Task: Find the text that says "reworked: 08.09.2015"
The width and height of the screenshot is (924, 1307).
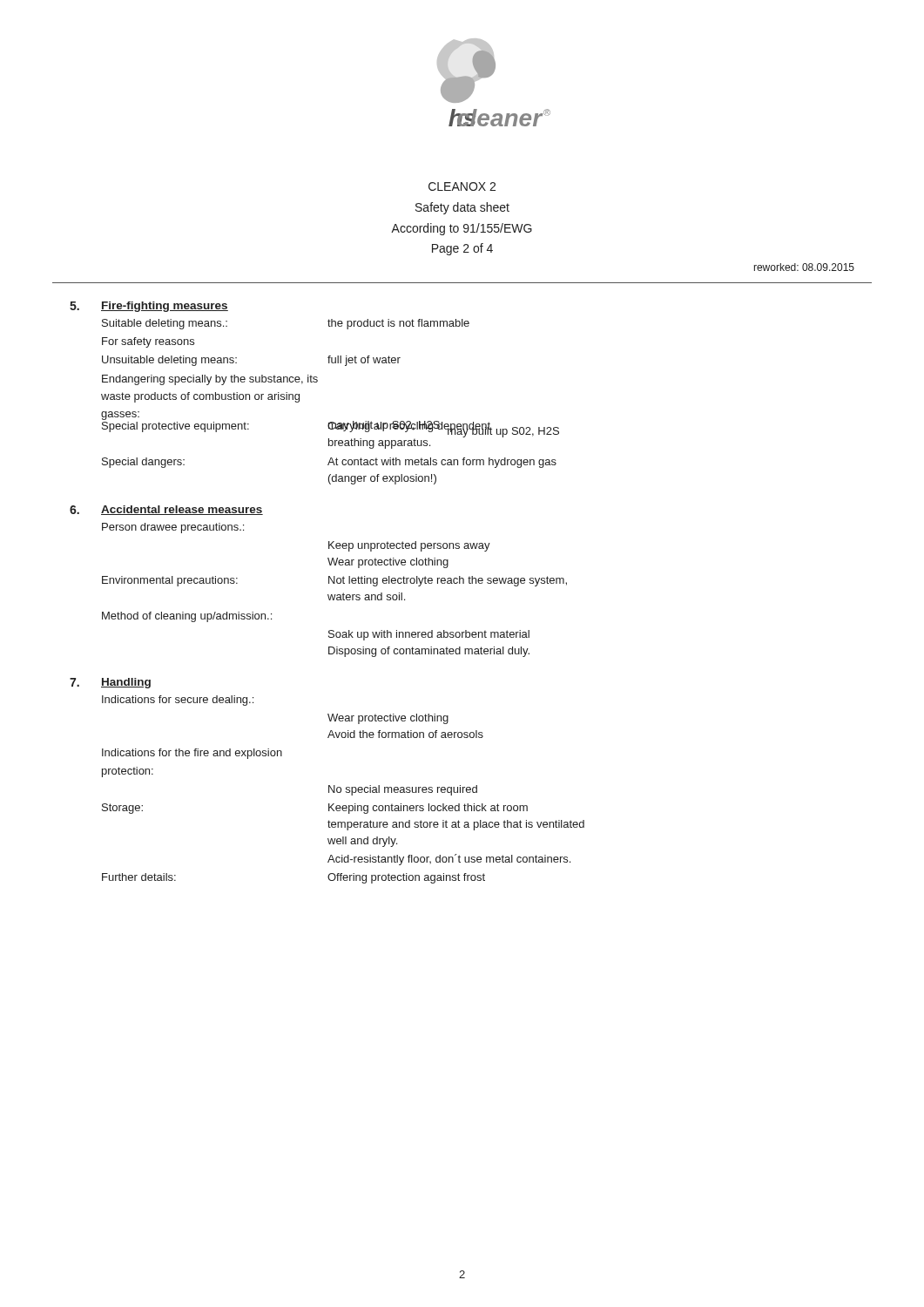Action: pos(804,268)
